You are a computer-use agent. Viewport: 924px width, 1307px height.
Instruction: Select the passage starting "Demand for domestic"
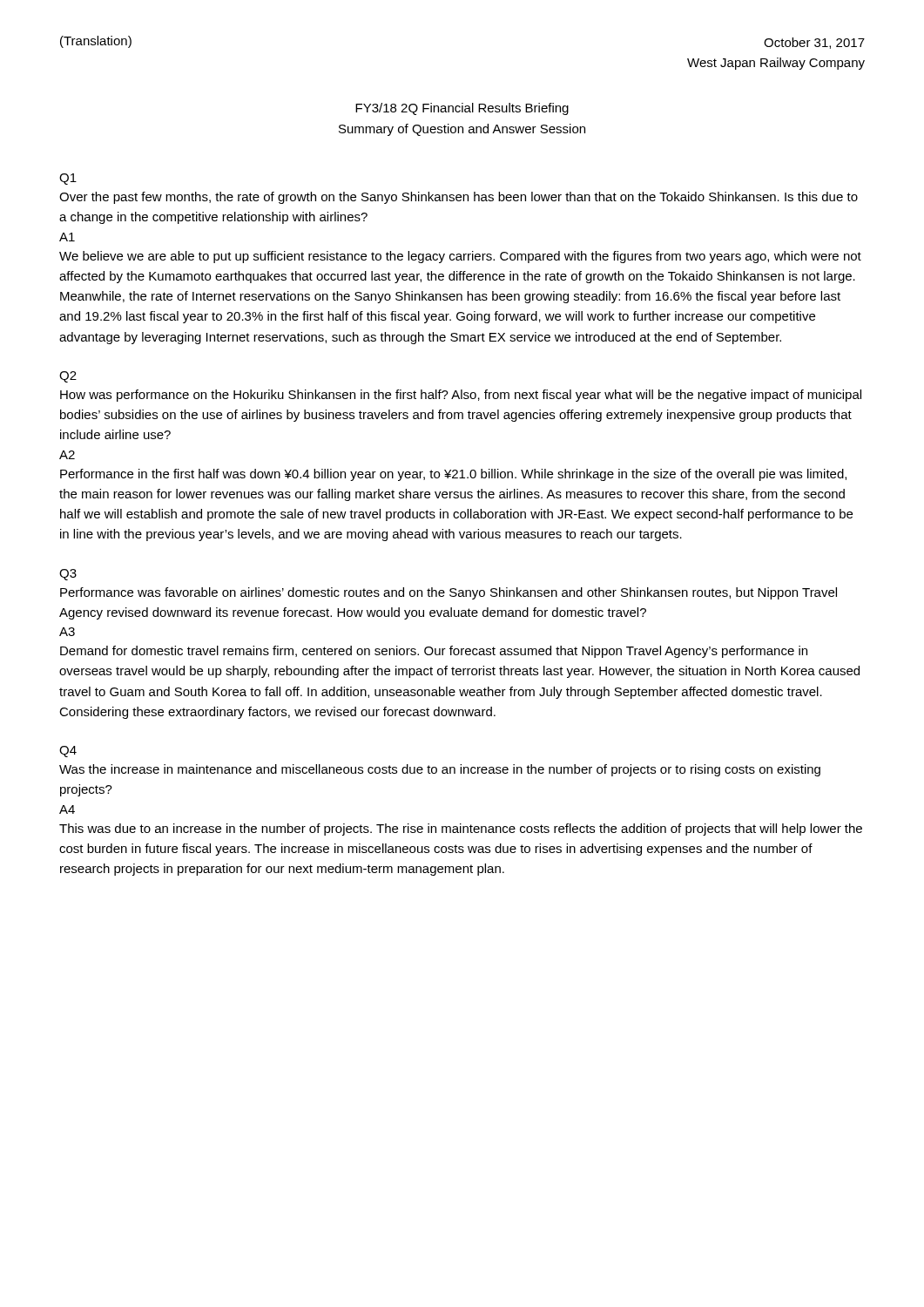pos(460,681)
